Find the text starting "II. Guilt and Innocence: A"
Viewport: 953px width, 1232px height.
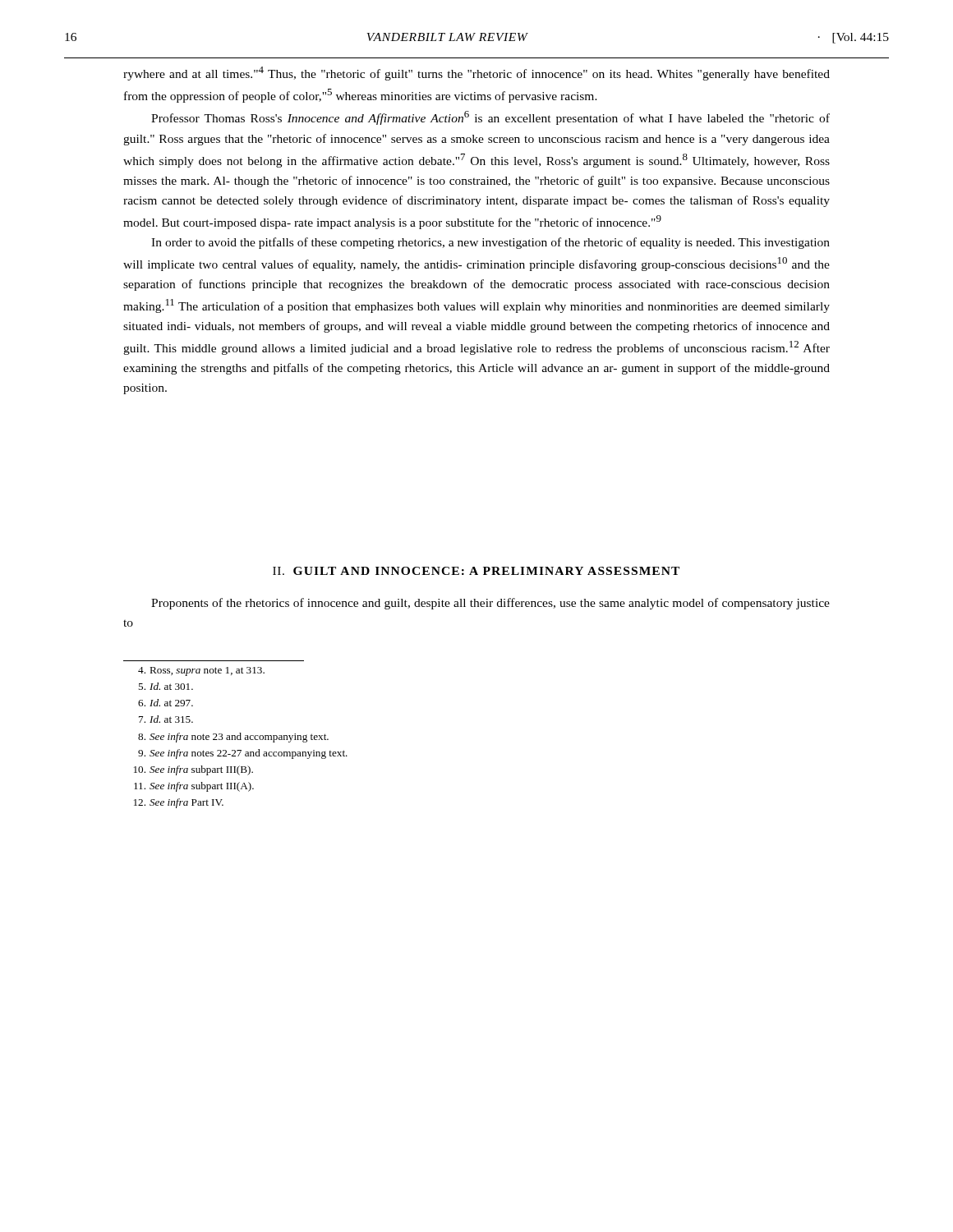tap(476, 570)
